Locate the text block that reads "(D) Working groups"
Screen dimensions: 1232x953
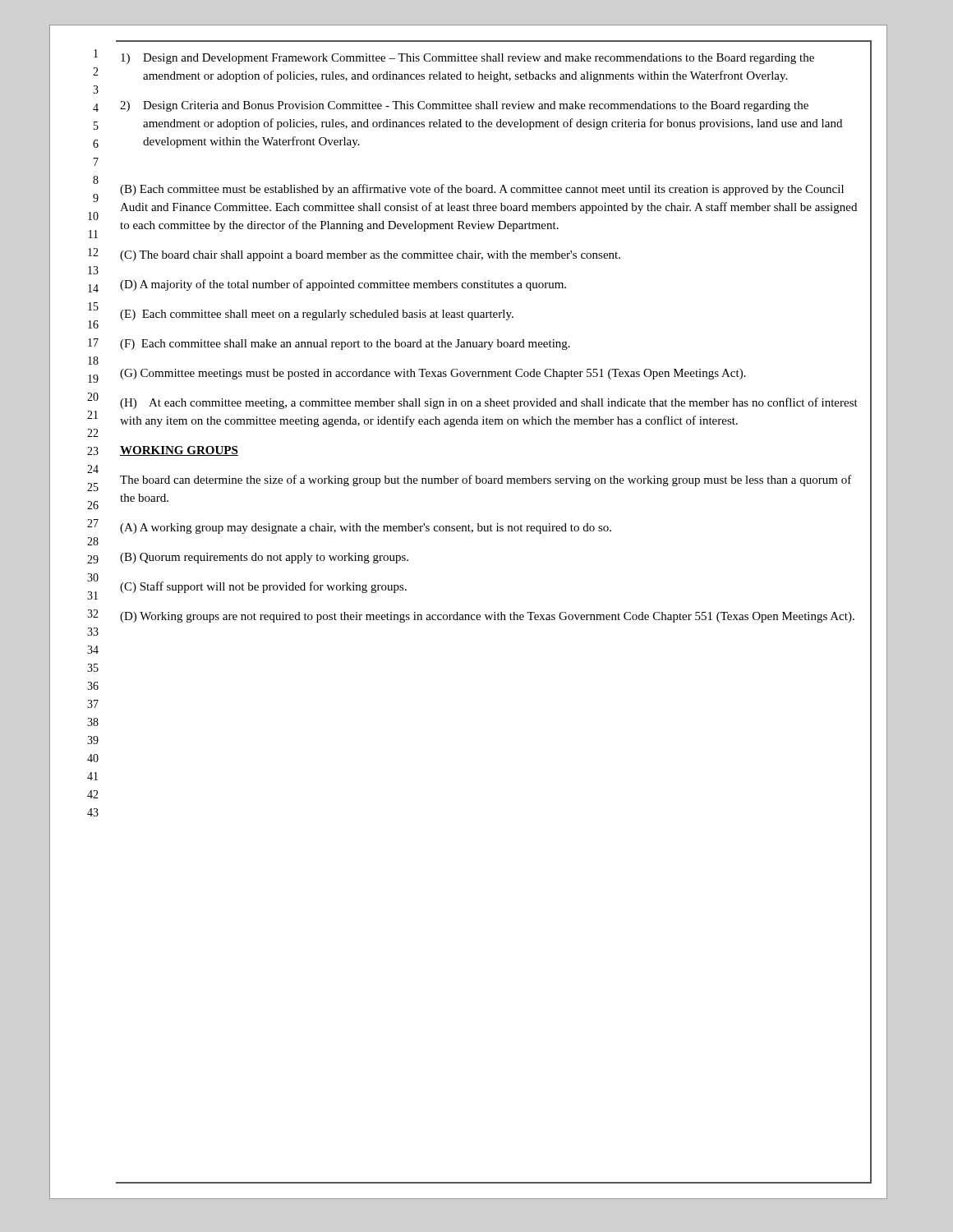487,616
